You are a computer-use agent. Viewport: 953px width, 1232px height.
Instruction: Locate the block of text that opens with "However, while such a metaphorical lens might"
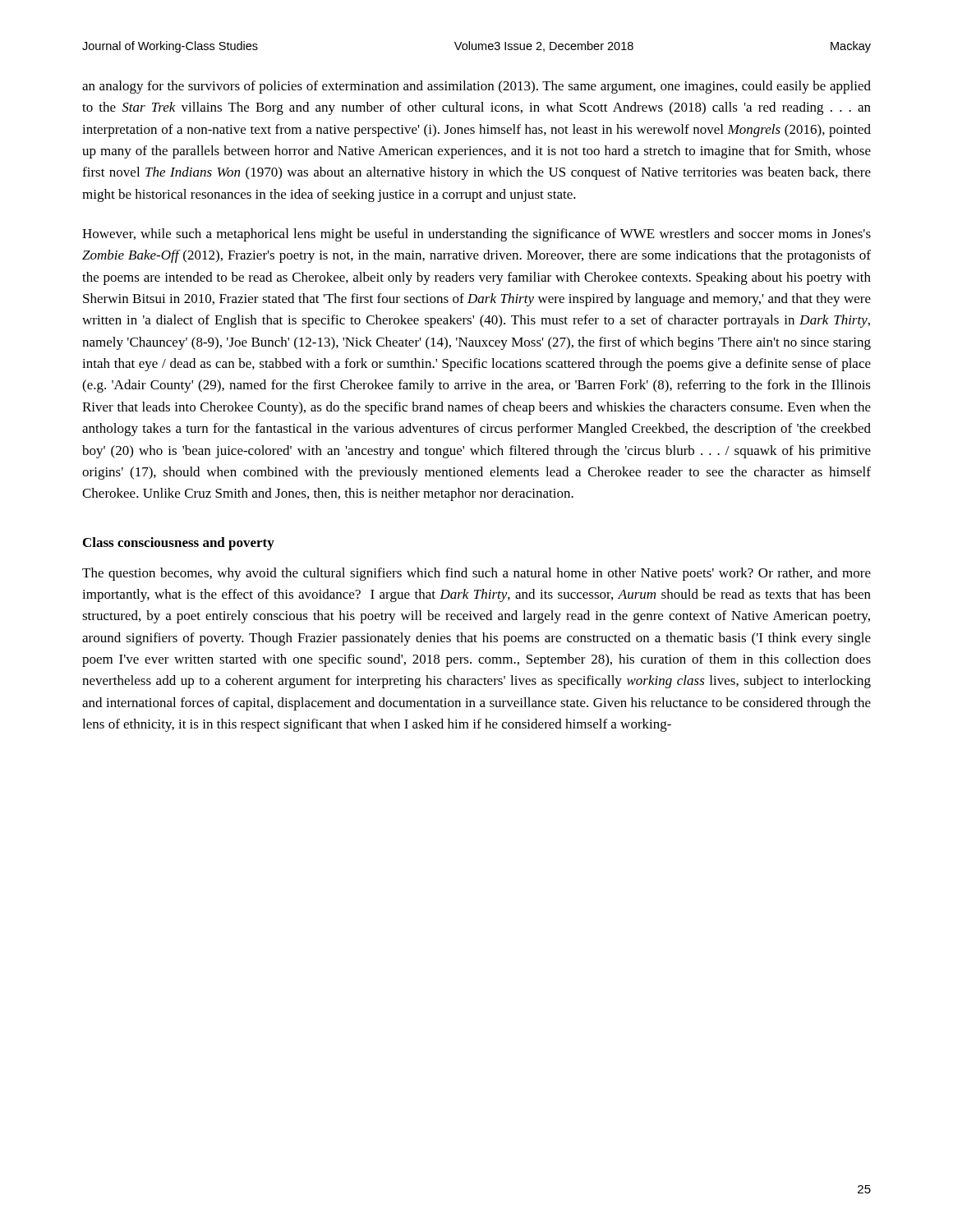pyautogui.click(x=476, y=364)
